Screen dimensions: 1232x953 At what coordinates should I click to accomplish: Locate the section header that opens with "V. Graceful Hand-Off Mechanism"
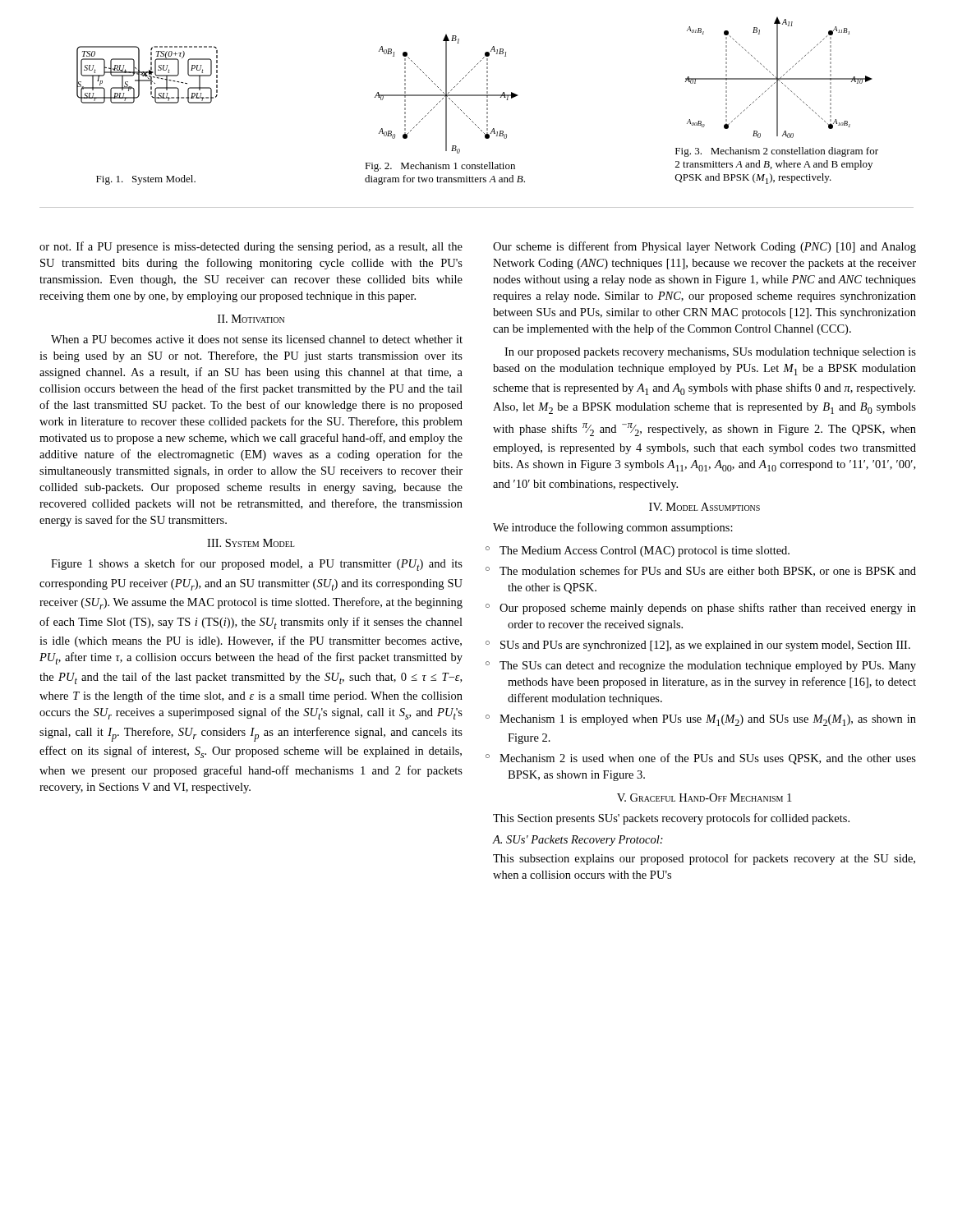coord(704,798)
